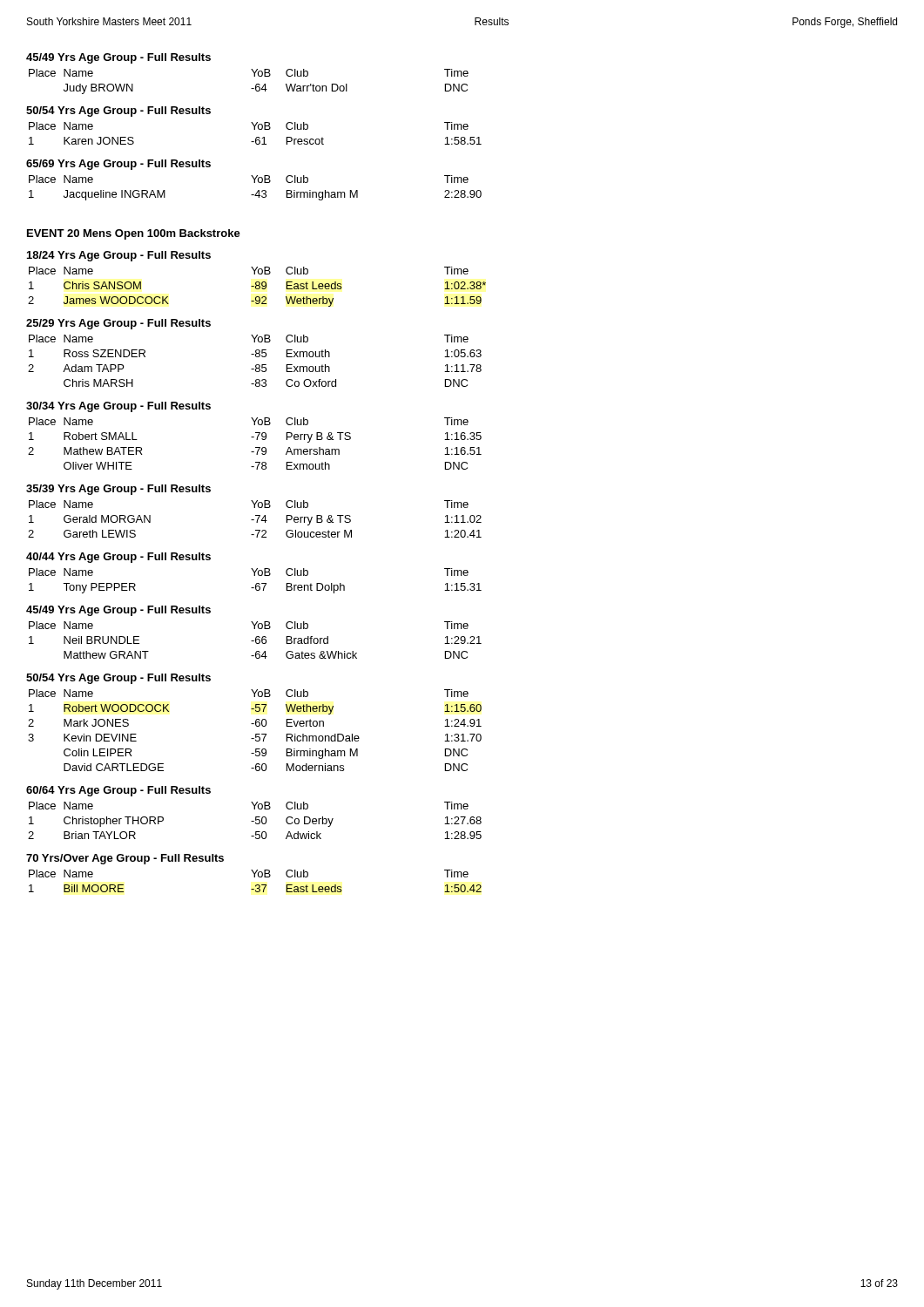Select the table that reads "Co Derby"
The width and height of the screenshot is (924, 1307).
[x=270, y=820]
